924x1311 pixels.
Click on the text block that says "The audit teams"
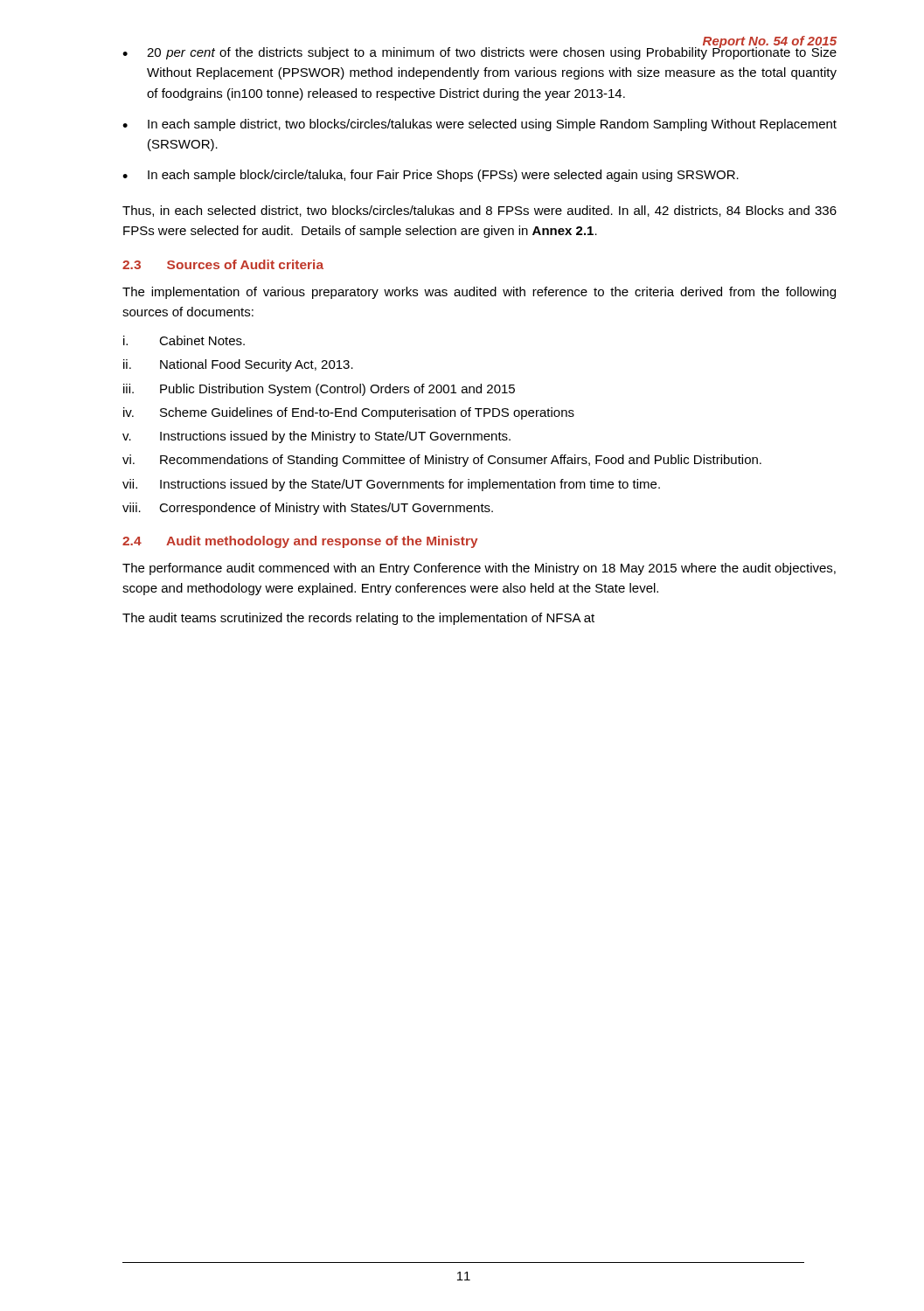359,617
